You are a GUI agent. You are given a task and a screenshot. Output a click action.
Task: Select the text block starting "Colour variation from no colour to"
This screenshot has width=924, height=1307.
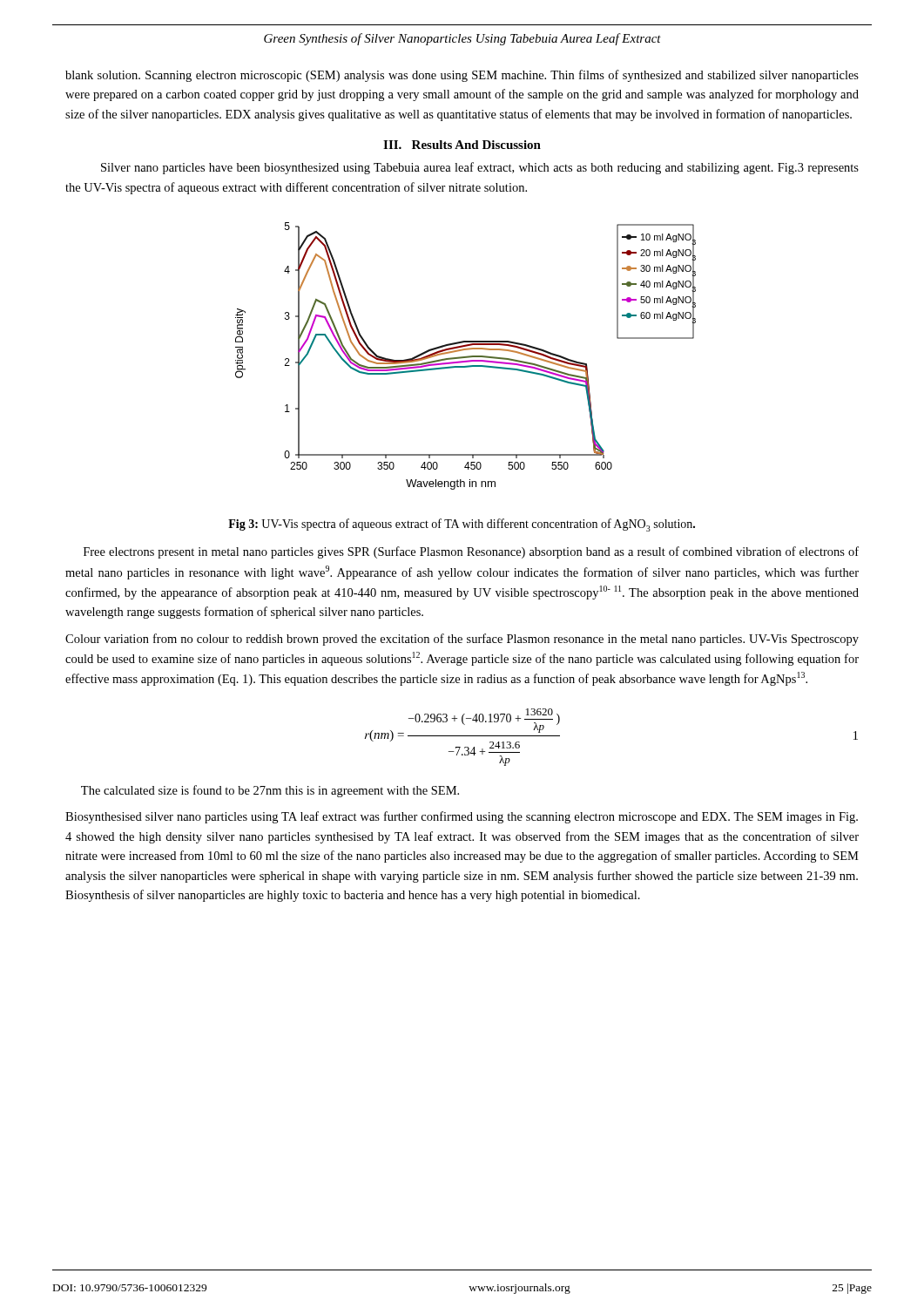click(x=462, y=659)
